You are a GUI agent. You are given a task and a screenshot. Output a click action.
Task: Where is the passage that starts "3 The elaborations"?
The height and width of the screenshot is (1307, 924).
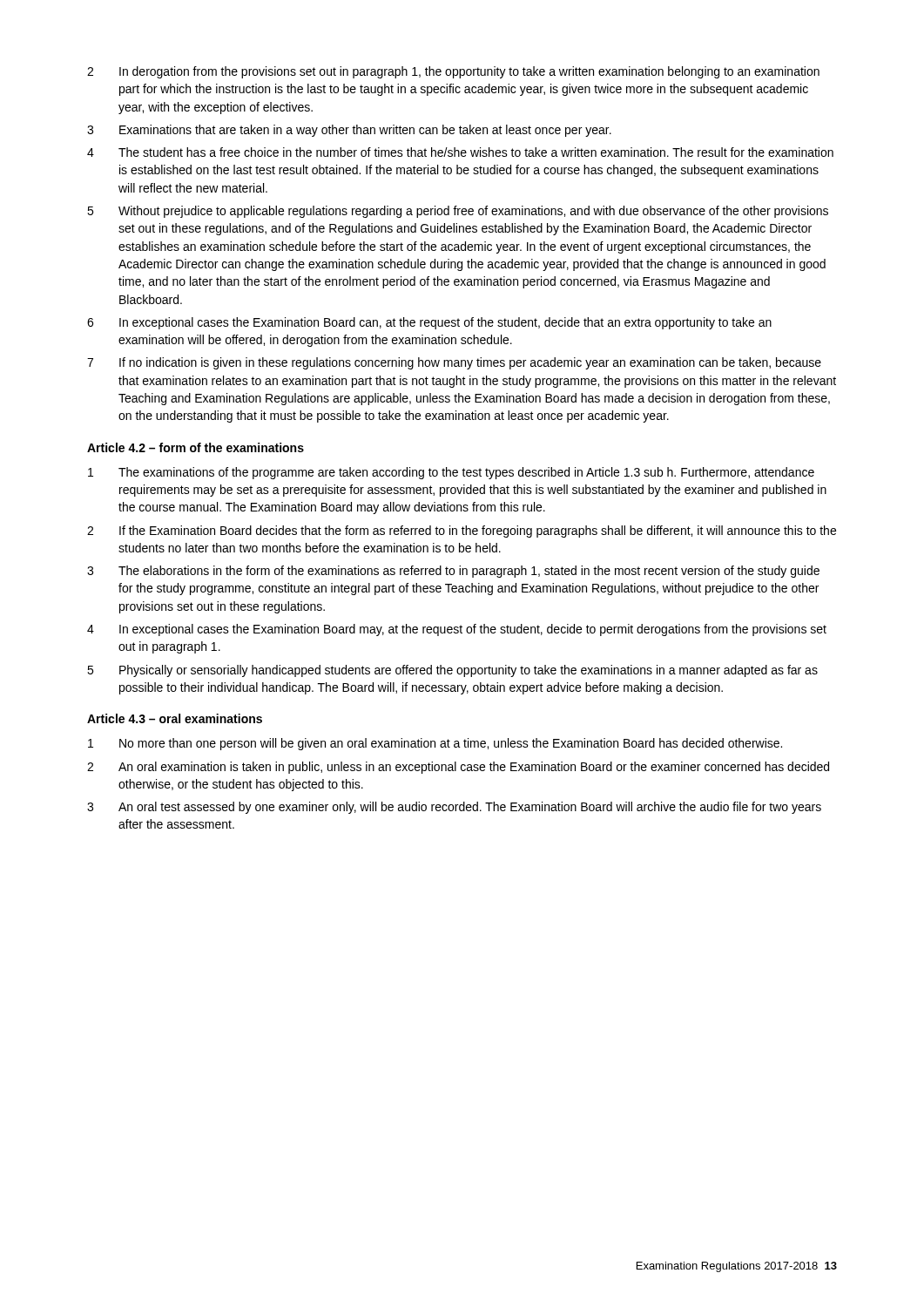pos(462,589)
